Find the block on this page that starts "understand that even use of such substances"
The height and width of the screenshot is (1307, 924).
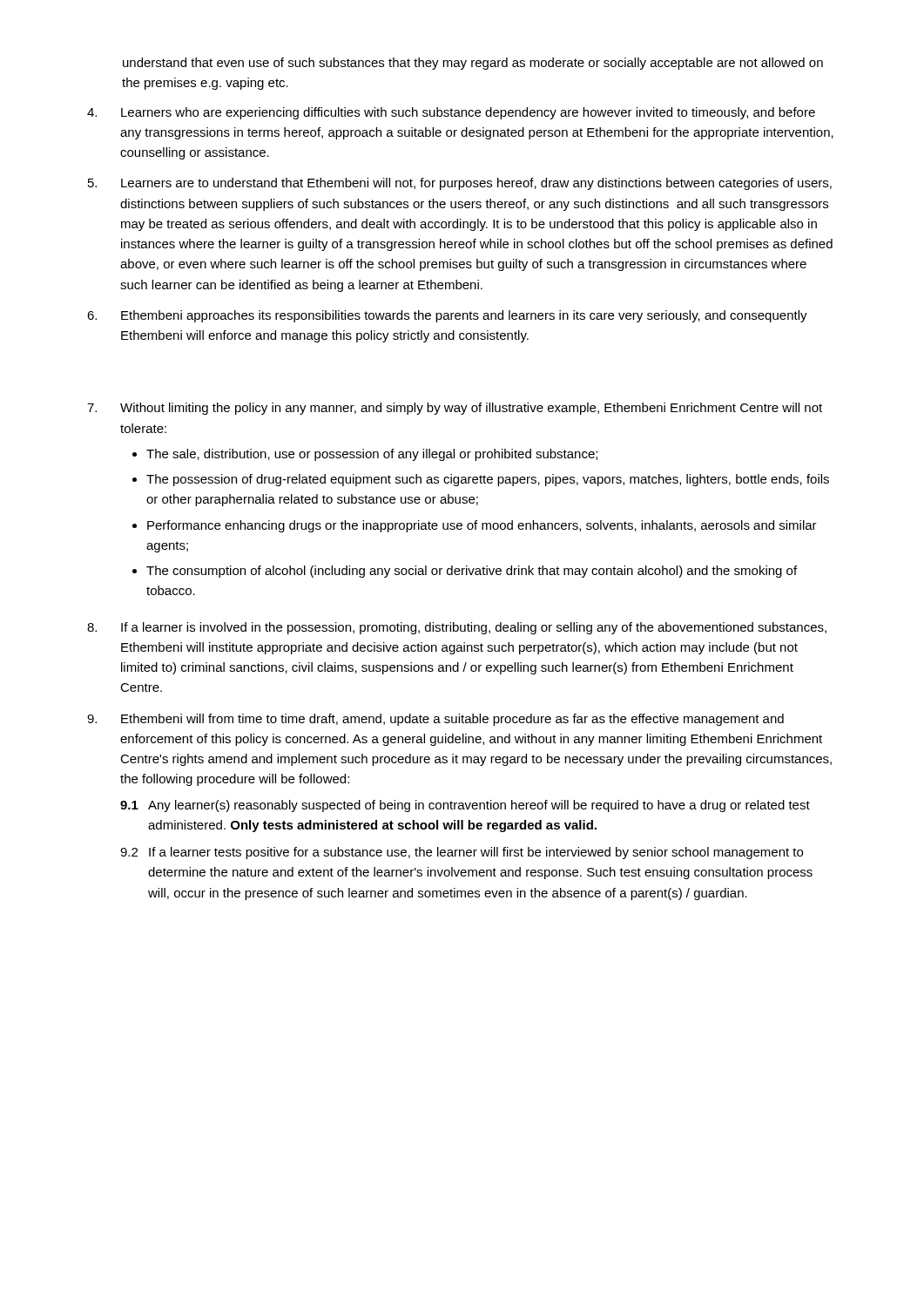tap(473, 72)
